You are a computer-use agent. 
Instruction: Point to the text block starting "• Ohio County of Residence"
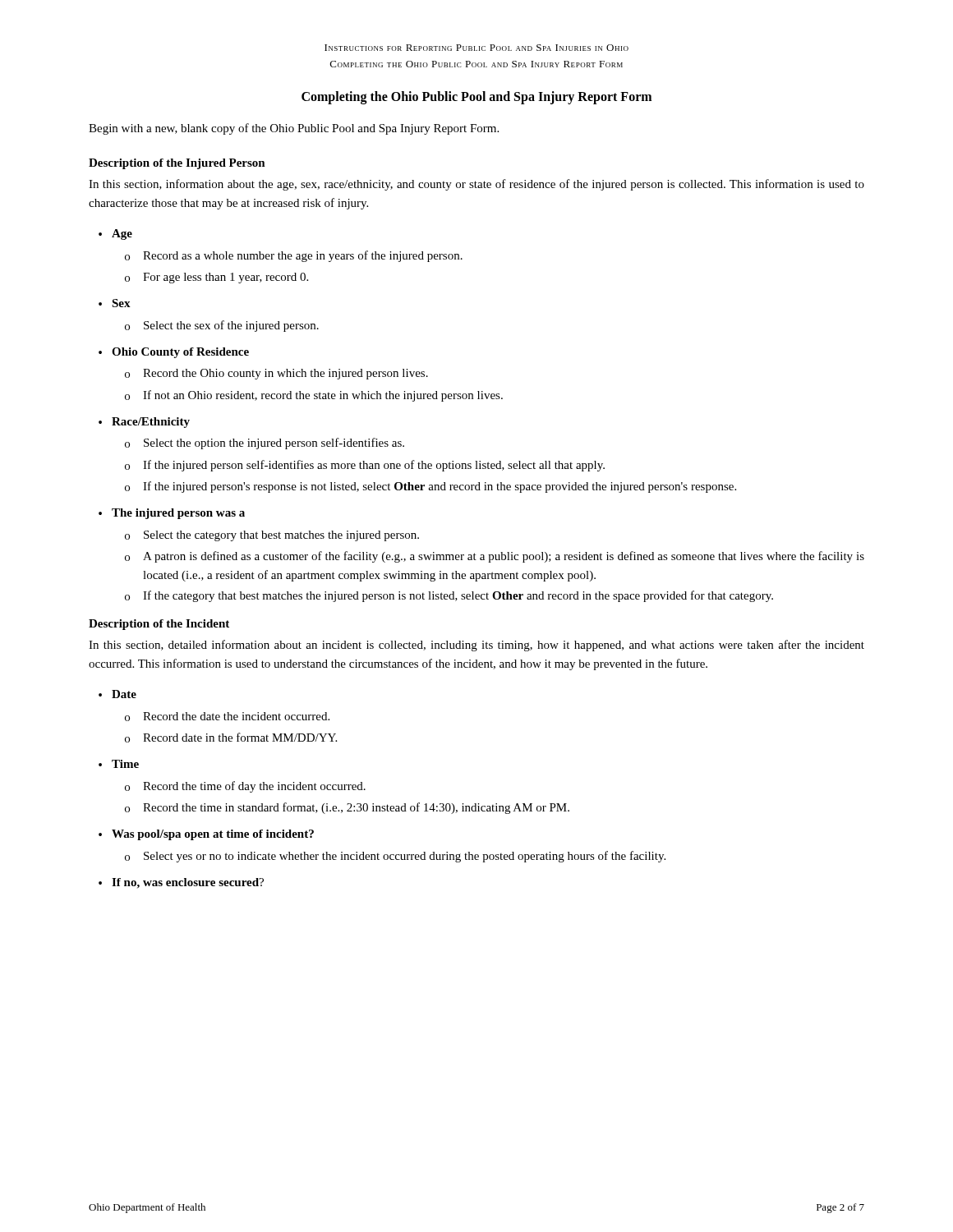click(174, 353)
